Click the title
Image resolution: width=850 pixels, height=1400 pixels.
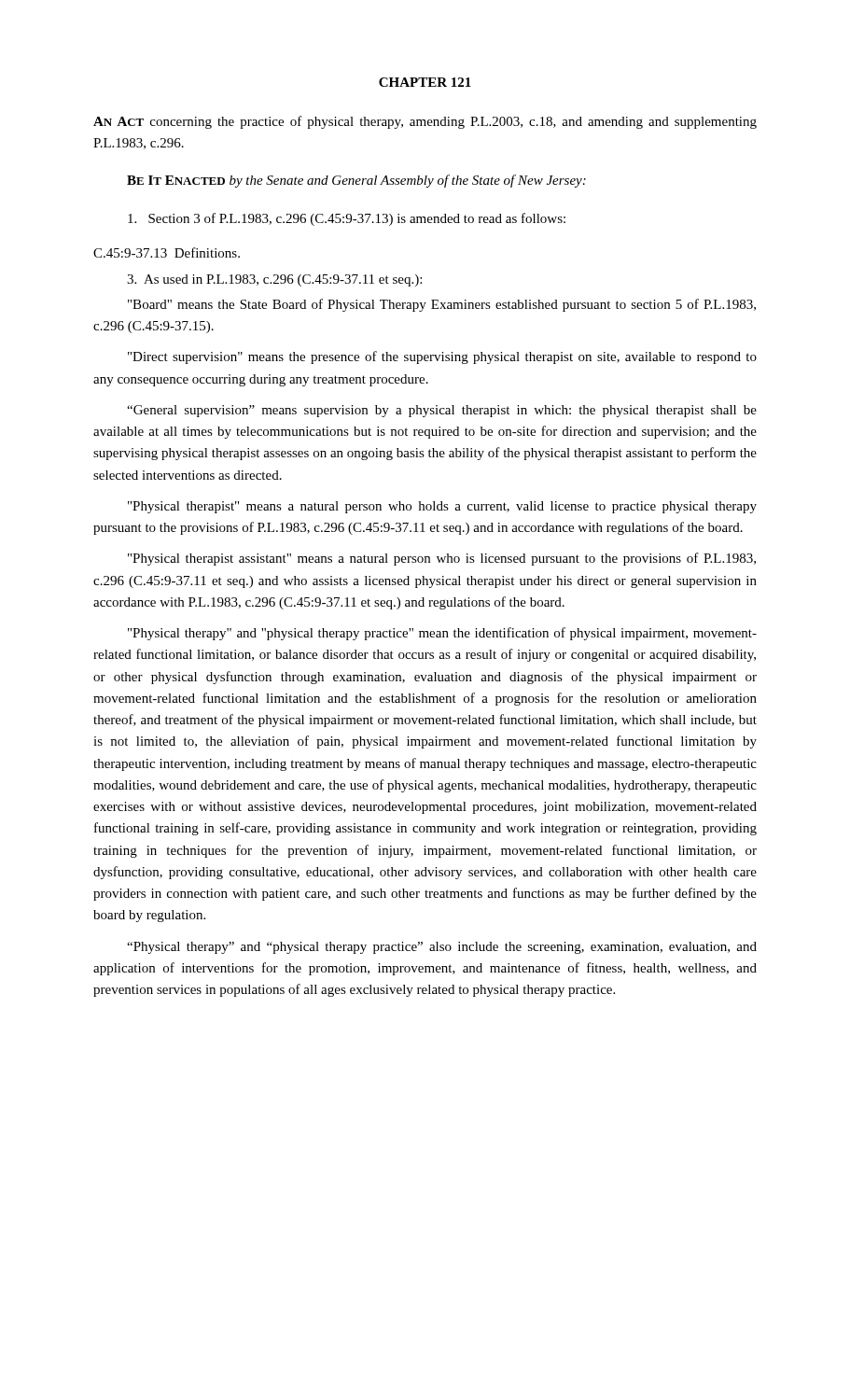click(425, 82)
